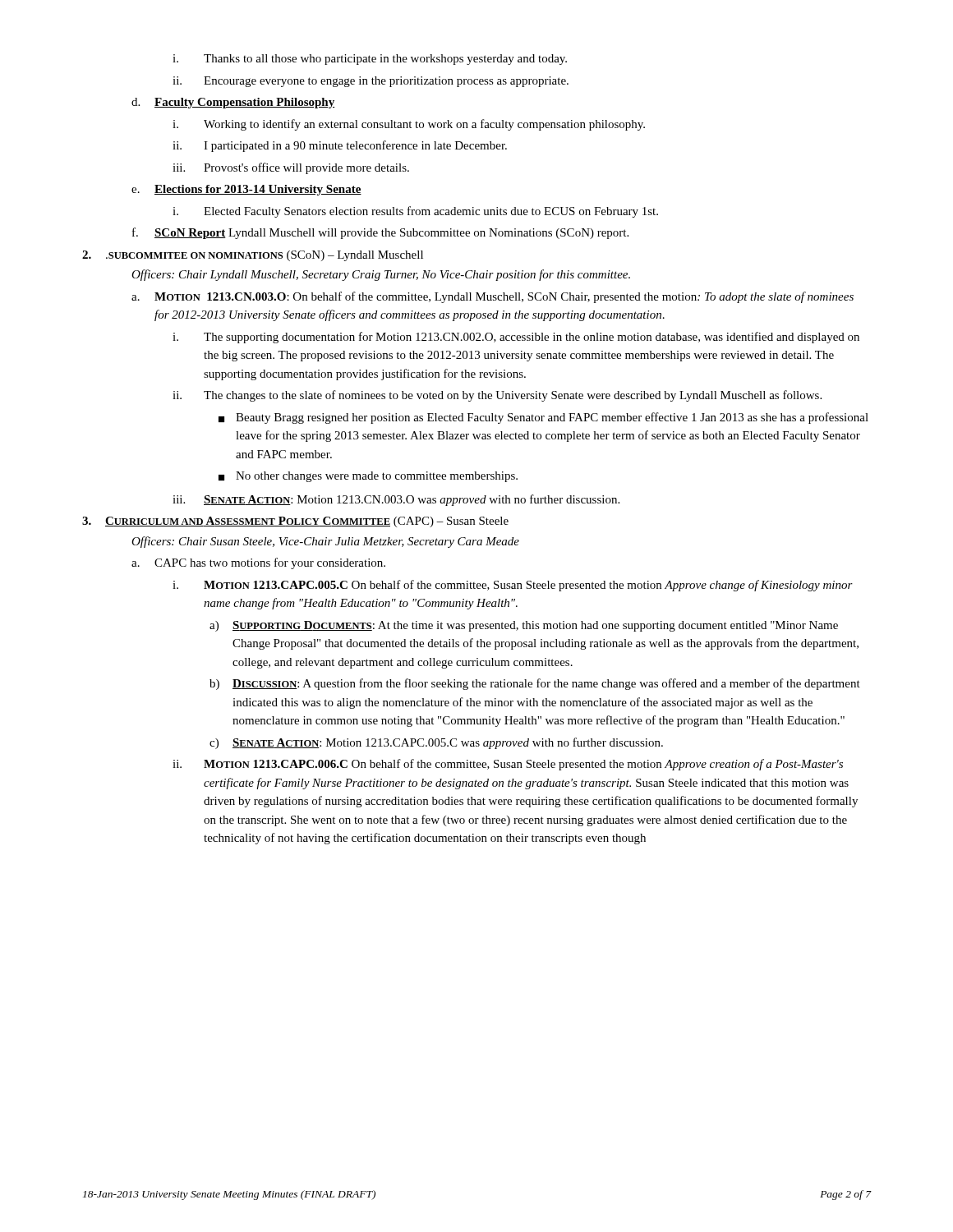Select the passage starting "a. CAPC has"
The image size is (953, 1232).
(258, 563)
